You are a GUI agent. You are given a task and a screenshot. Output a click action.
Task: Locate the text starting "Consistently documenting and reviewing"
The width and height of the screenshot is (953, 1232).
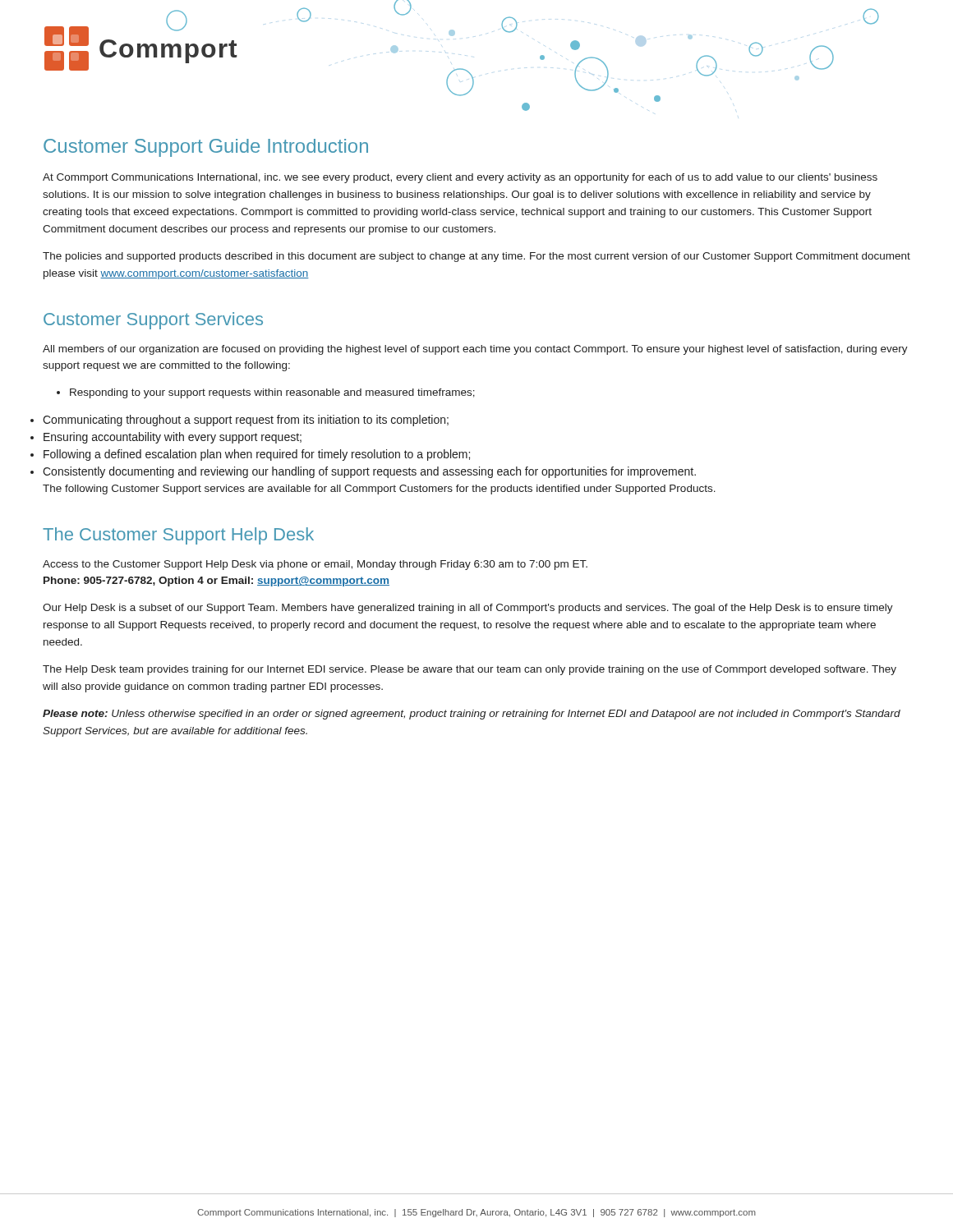476,472
